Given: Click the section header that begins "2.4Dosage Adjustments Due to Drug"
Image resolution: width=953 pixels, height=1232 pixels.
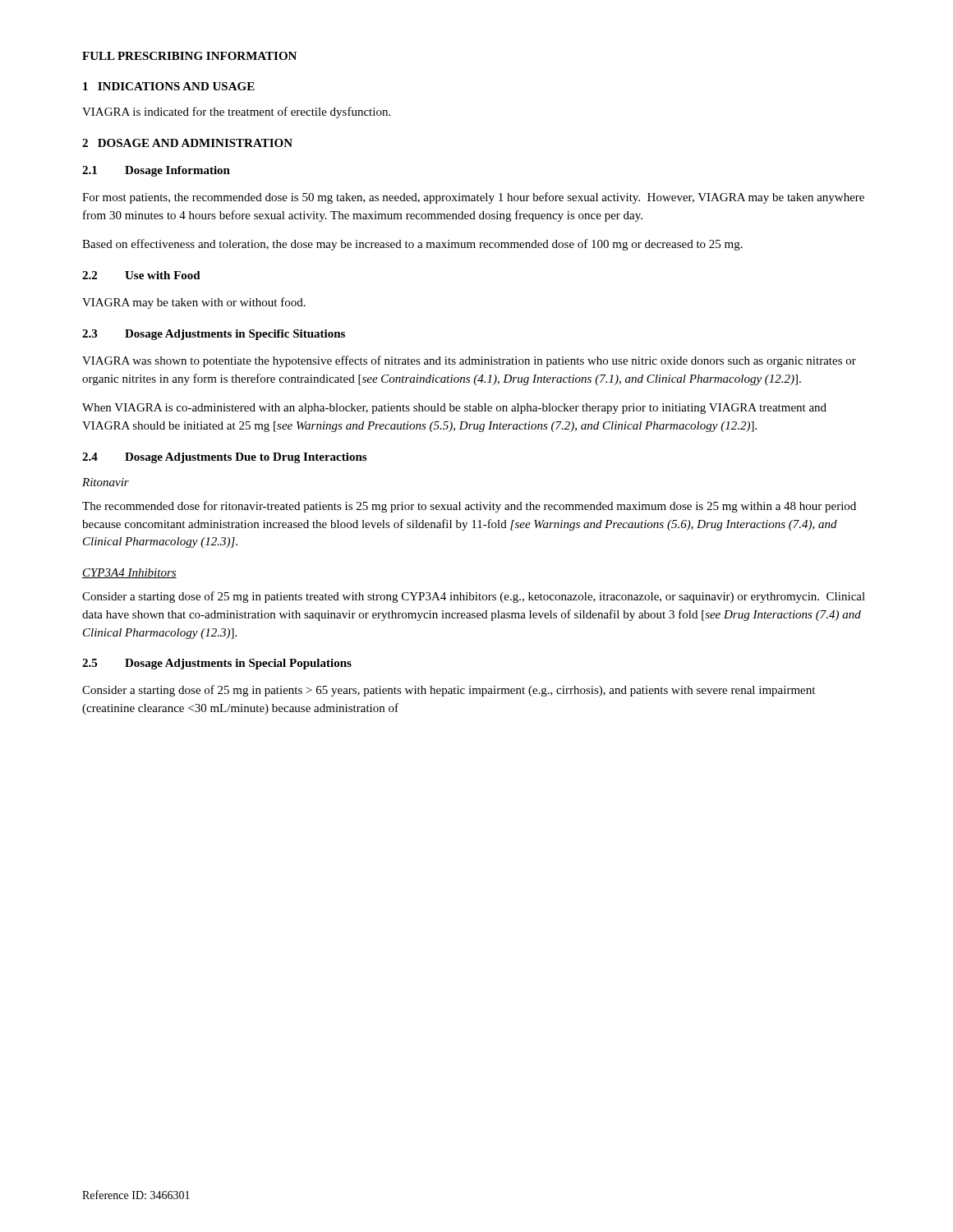Looking at the screenshot, I should [225, 457].
